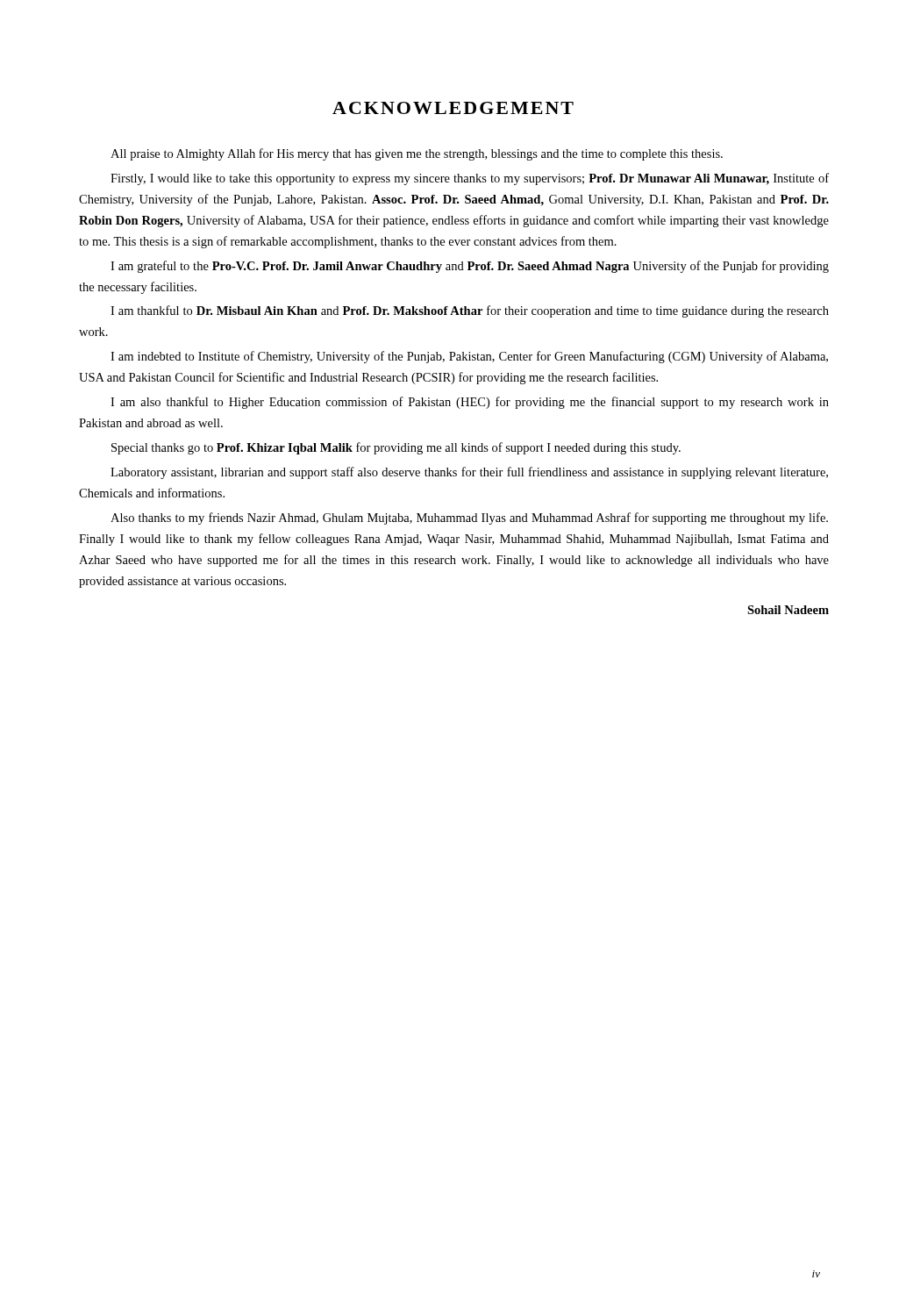Click on the text block with the text "I am grateful to"
The height and width of the screenshot is (1316, 899).
pyautogui.click(x=454, y=276)
